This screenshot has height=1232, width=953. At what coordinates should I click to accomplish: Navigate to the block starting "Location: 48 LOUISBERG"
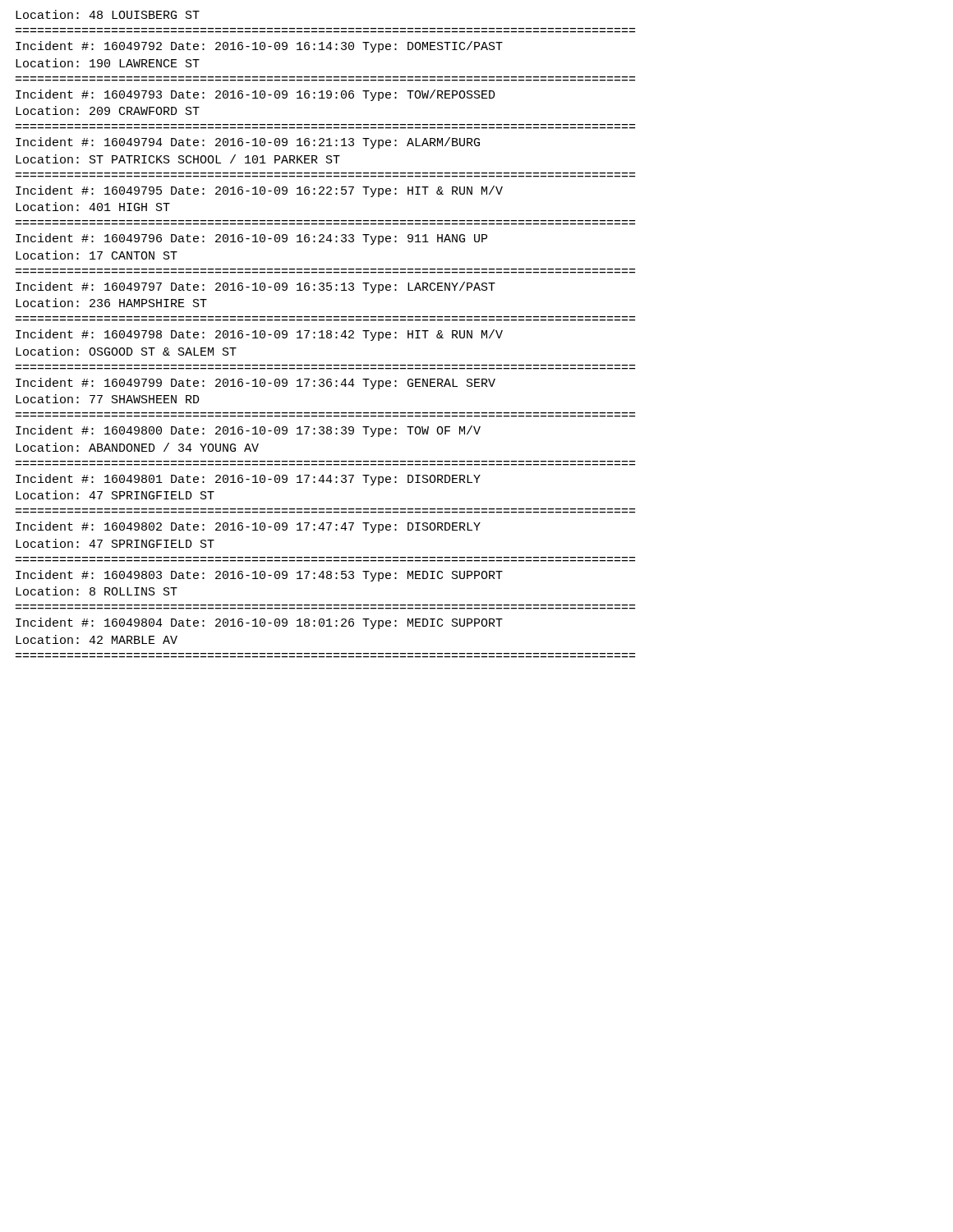click(x=107, y=16)
